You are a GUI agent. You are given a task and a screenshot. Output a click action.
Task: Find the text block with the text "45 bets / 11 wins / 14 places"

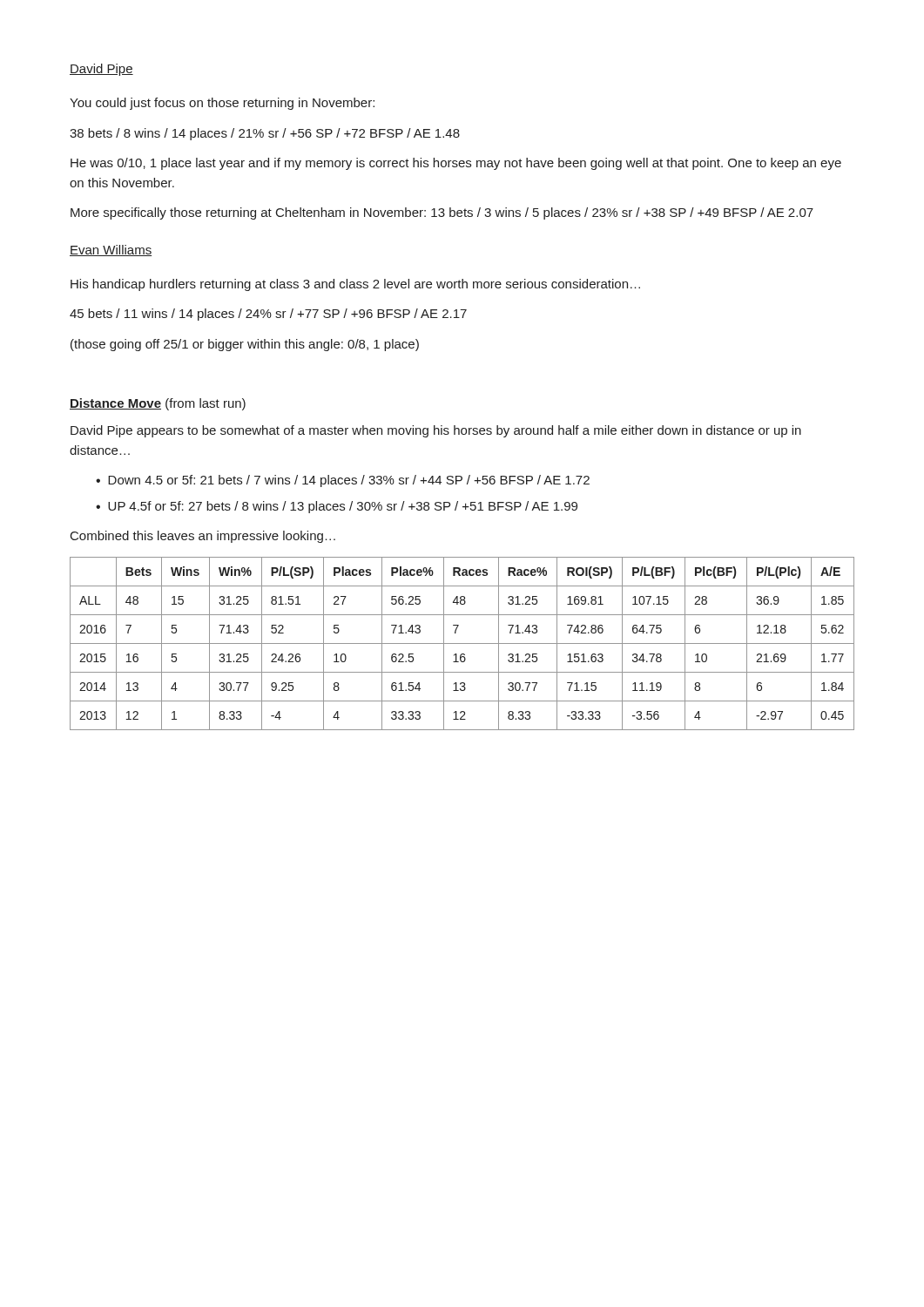[x=268, y=313]
